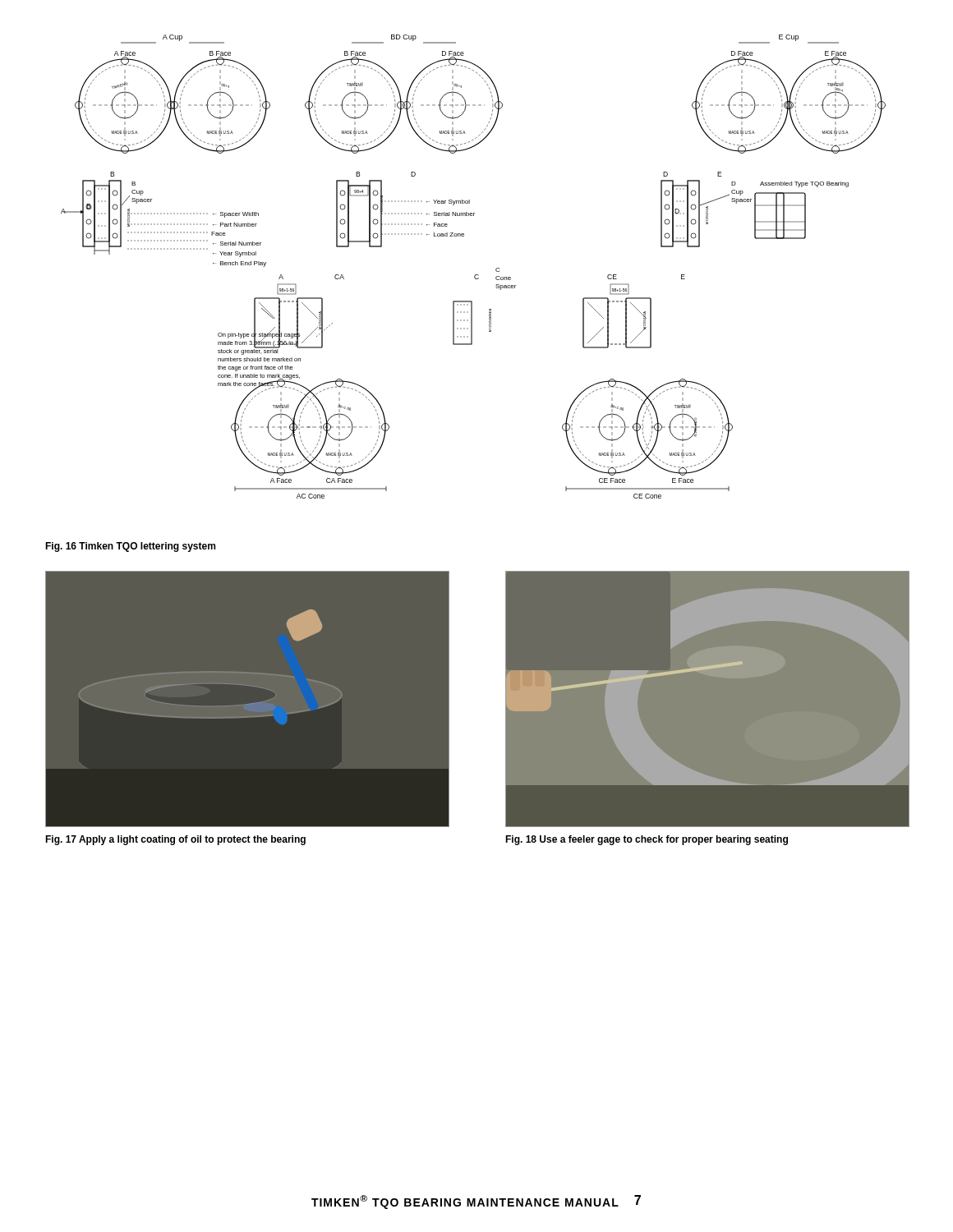Point to the element starting "Fig. 17 Apply"

tap(176, 839)
